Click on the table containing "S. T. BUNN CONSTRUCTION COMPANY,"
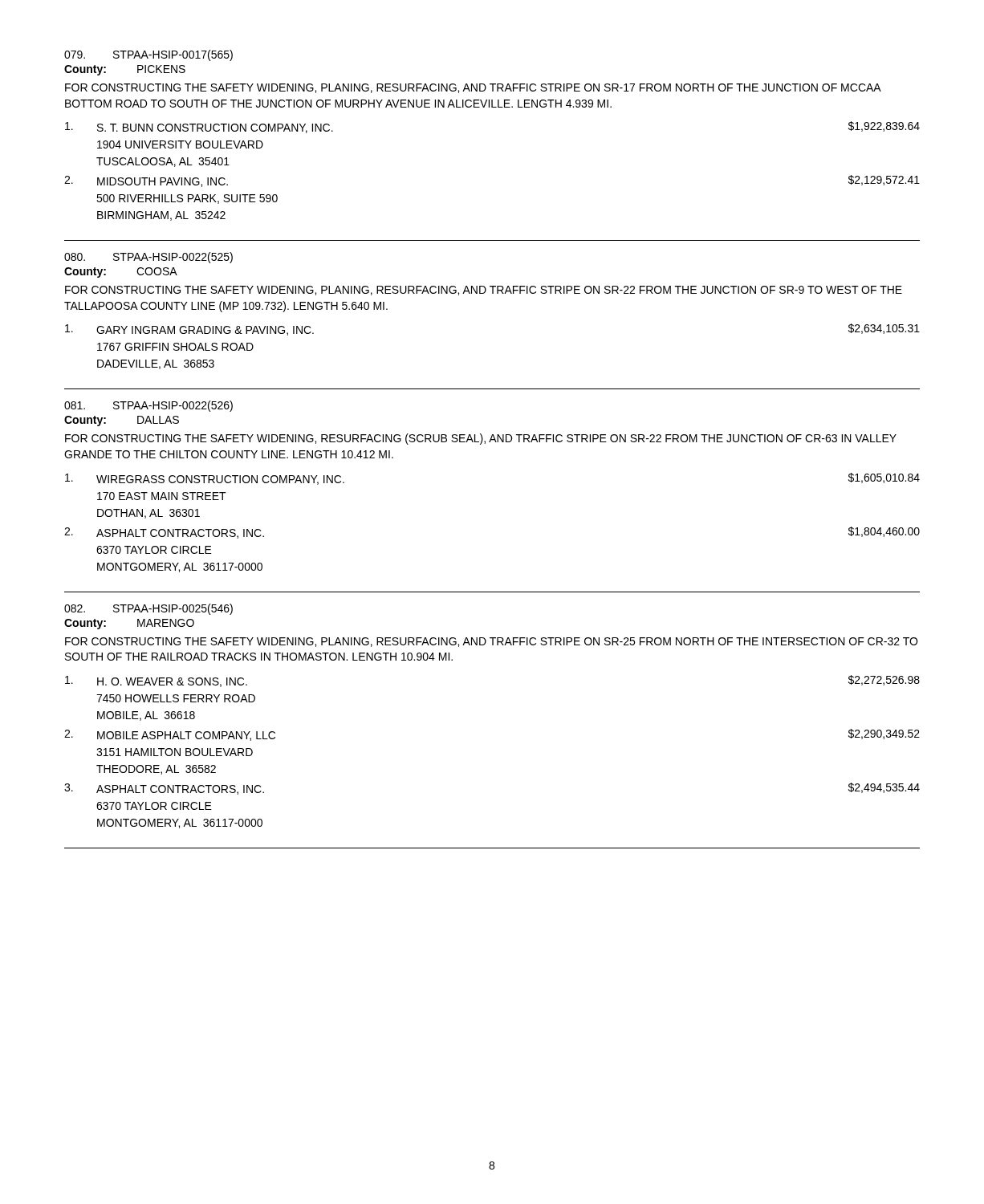The image size is (984, 1204). [x=492, y=172]
